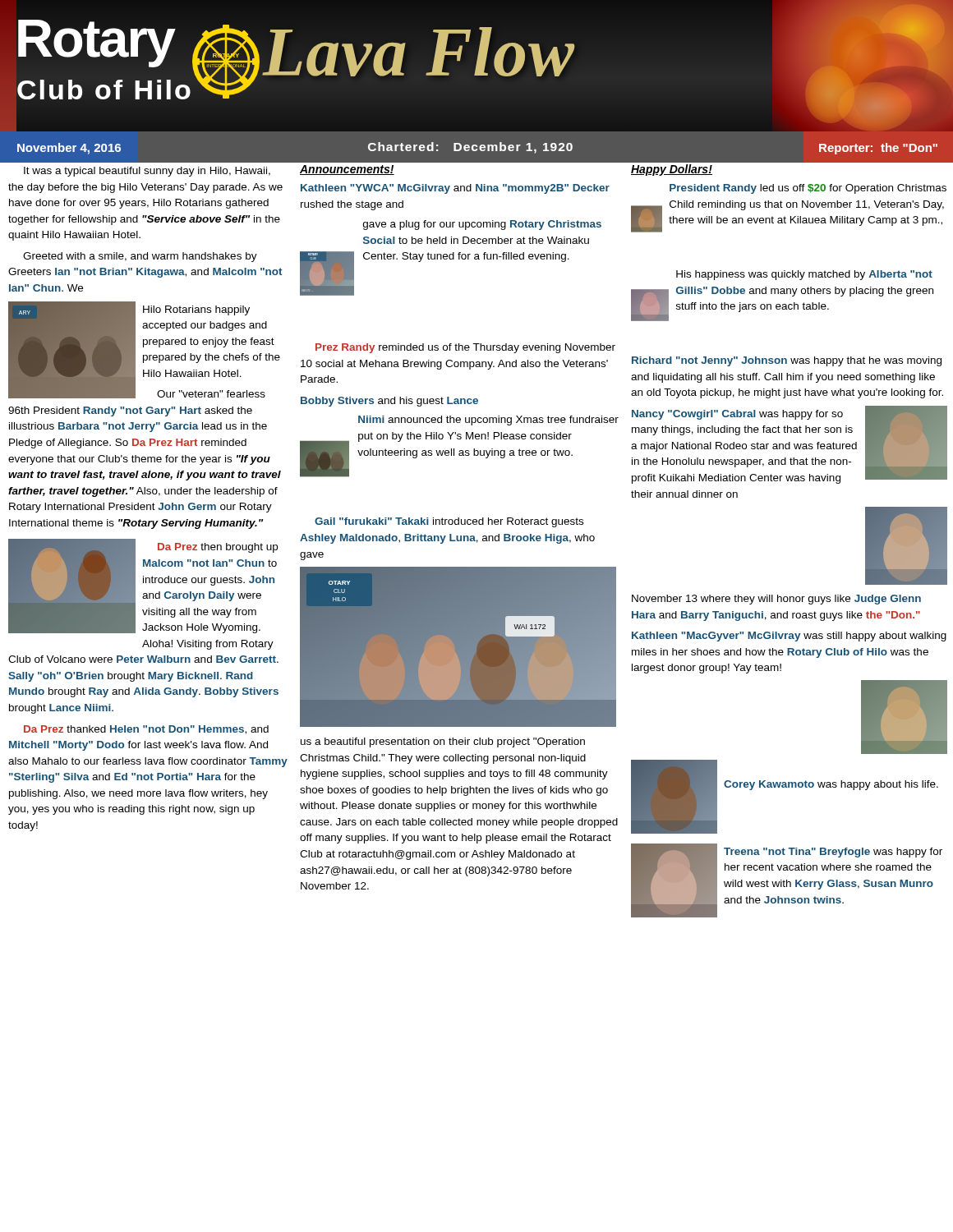Screen dimensions: 1232x953
Task: Navigate to the region starting "Happy Dollars!"
Action: click(x=672, y=169)
